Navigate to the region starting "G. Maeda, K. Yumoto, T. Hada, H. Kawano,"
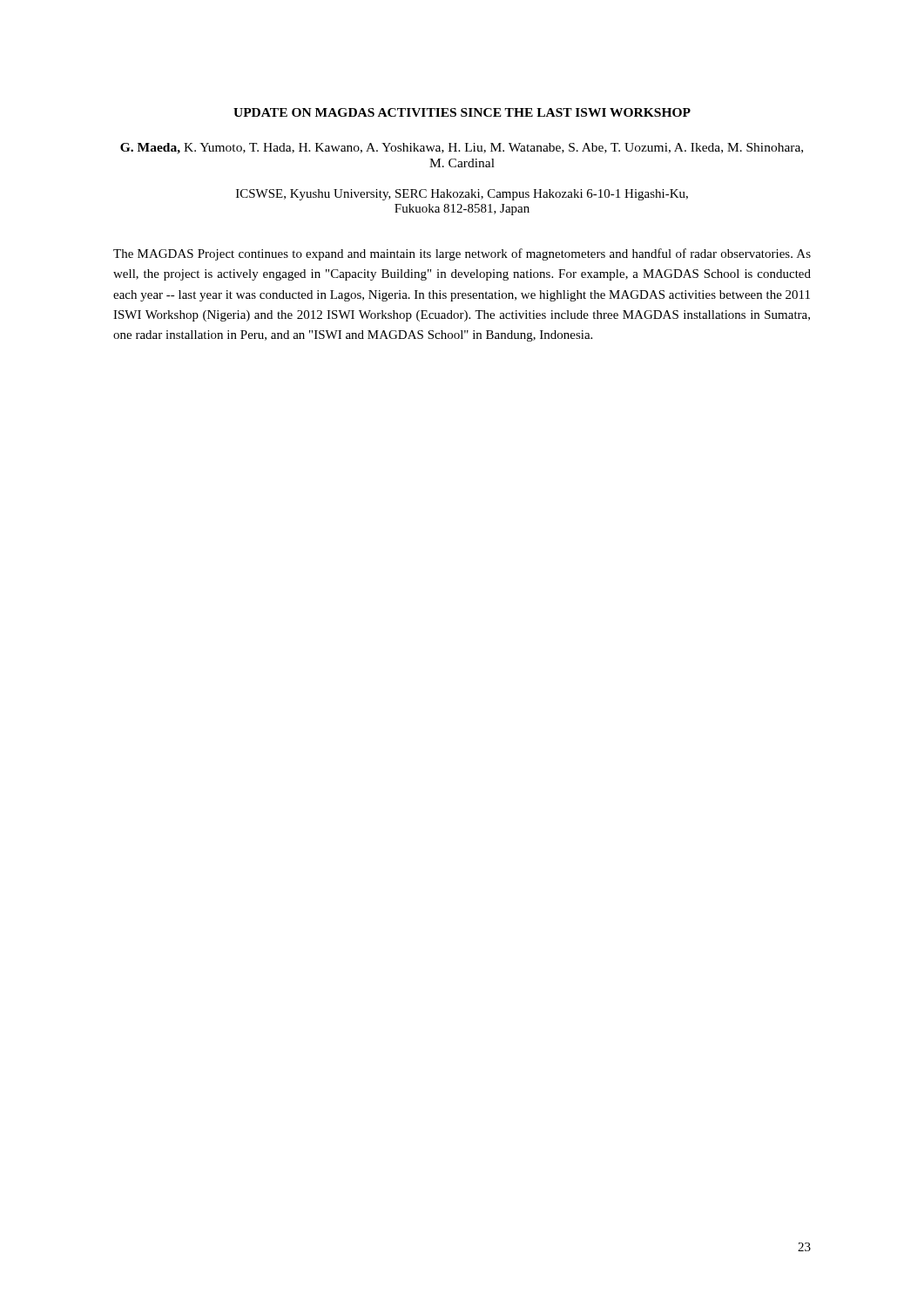 (x=462, y=155)
